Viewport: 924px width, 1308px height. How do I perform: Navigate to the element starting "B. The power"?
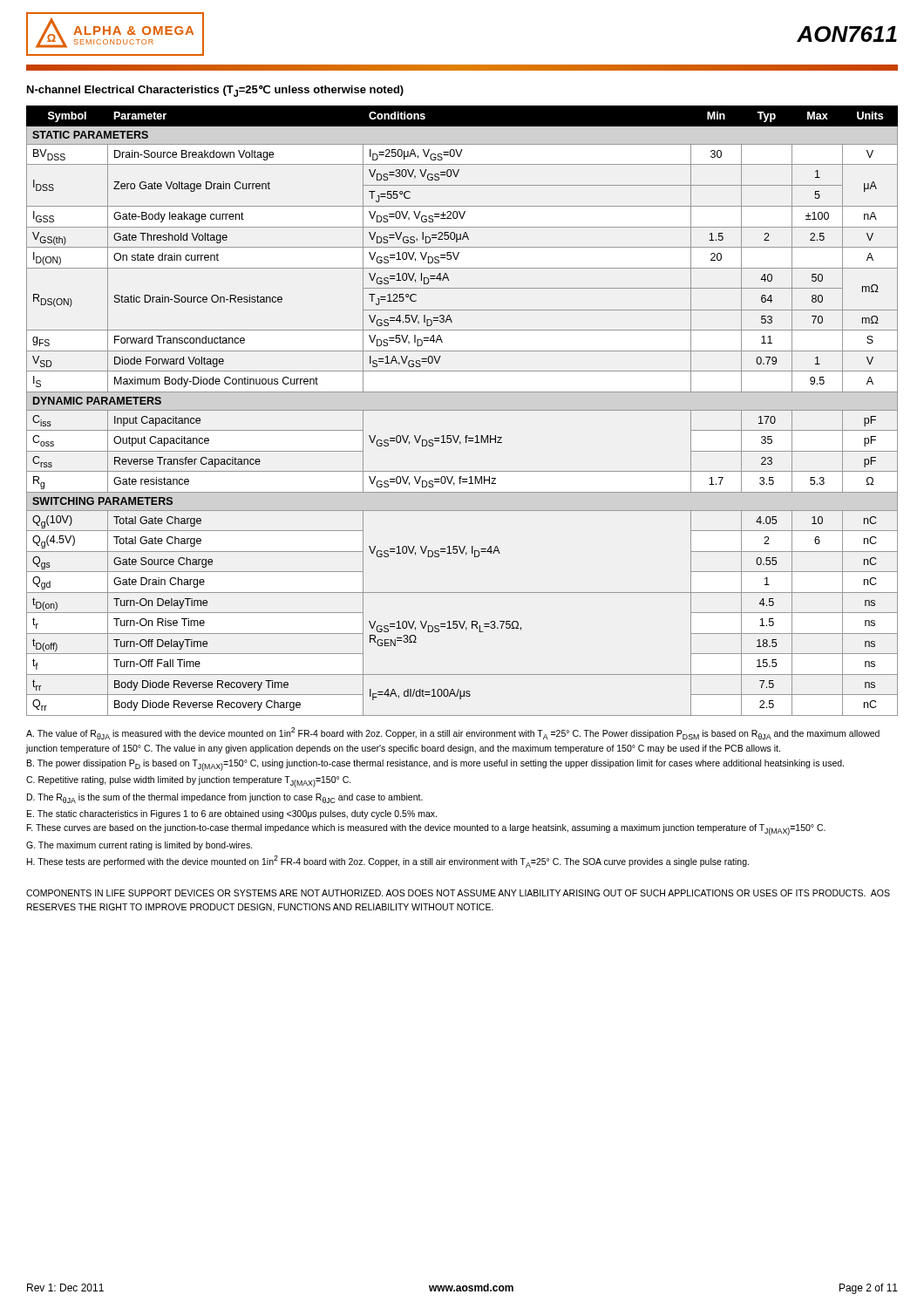pos(462,765)
